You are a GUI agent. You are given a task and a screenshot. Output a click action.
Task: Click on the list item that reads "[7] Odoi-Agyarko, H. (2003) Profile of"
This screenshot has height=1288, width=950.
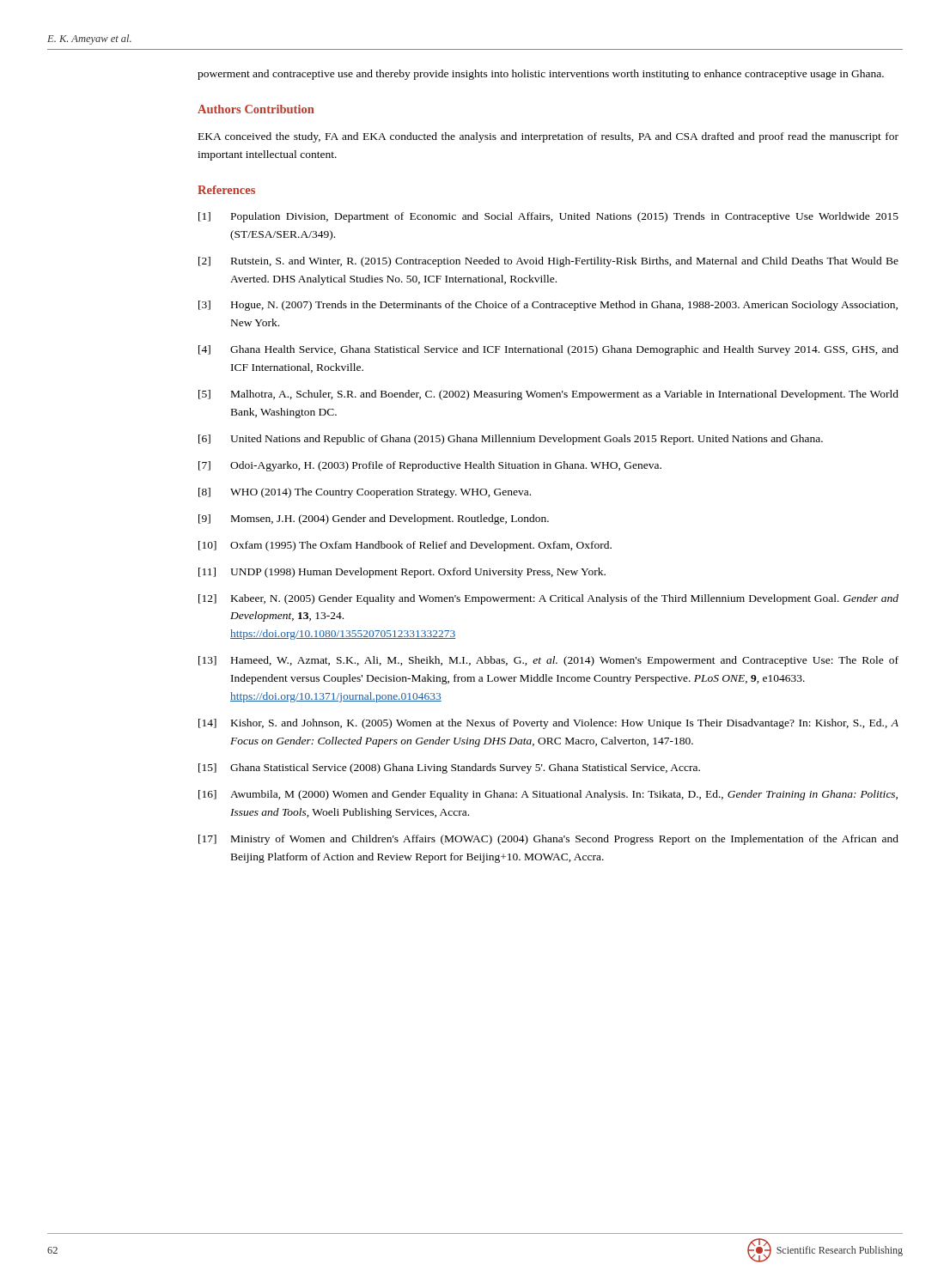coord(548,466)
